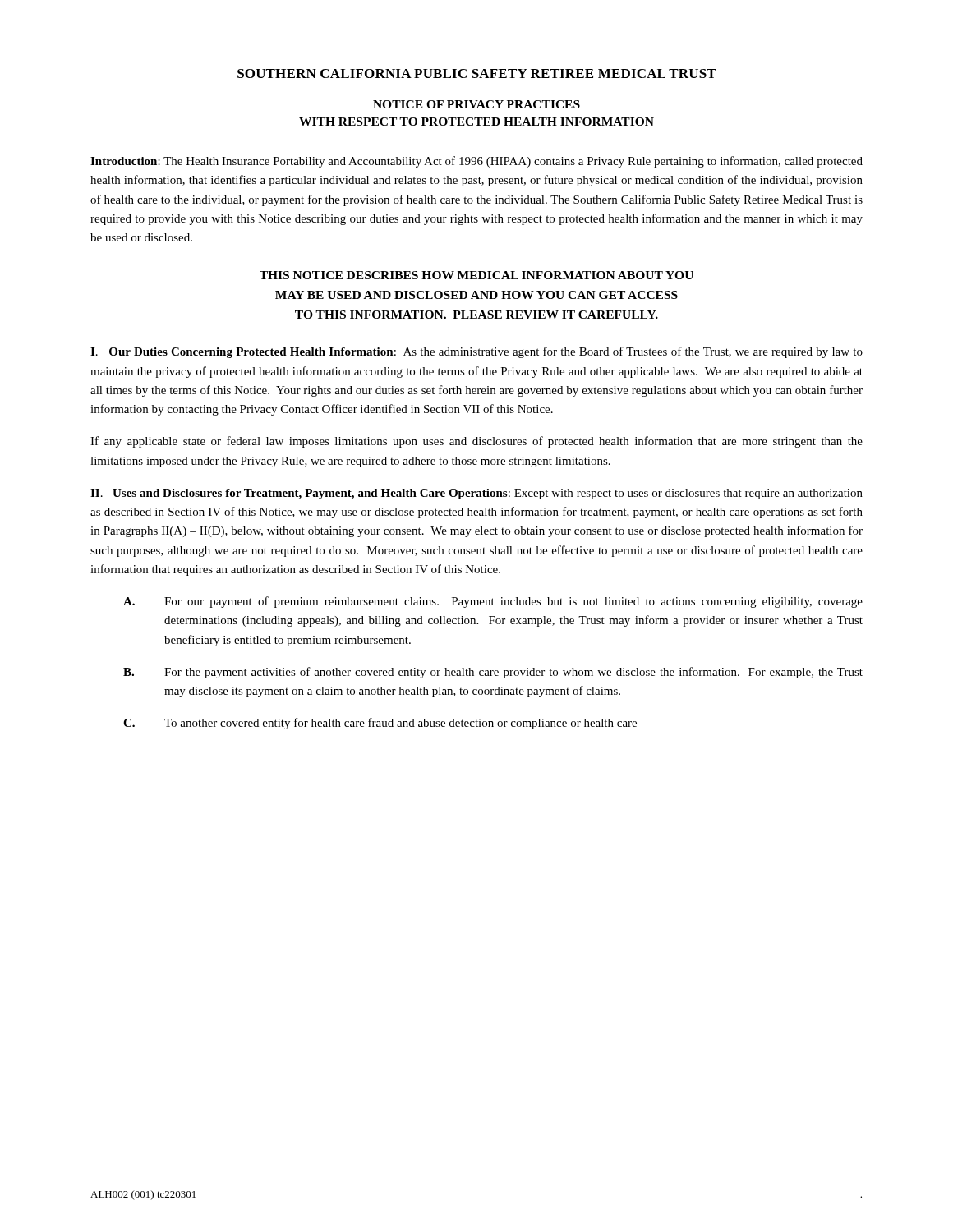This screenshot has width=953, height=1232.
Task: Navigate to the element starting "I. Our Duties Concerning Protected Health"
Action: coord(476,381)
